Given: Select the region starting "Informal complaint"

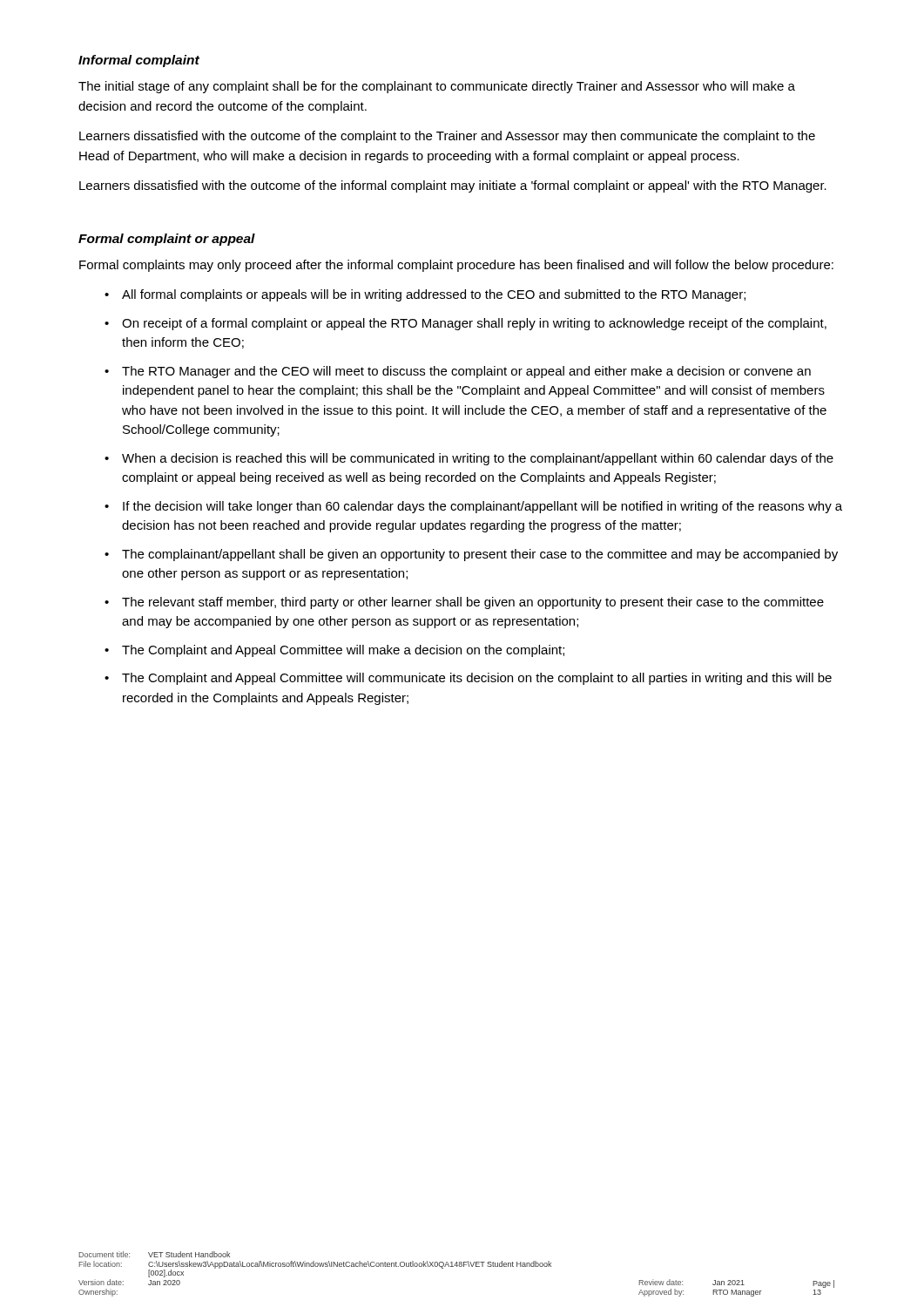Looking at the screenshot, I should pos(139,60).
